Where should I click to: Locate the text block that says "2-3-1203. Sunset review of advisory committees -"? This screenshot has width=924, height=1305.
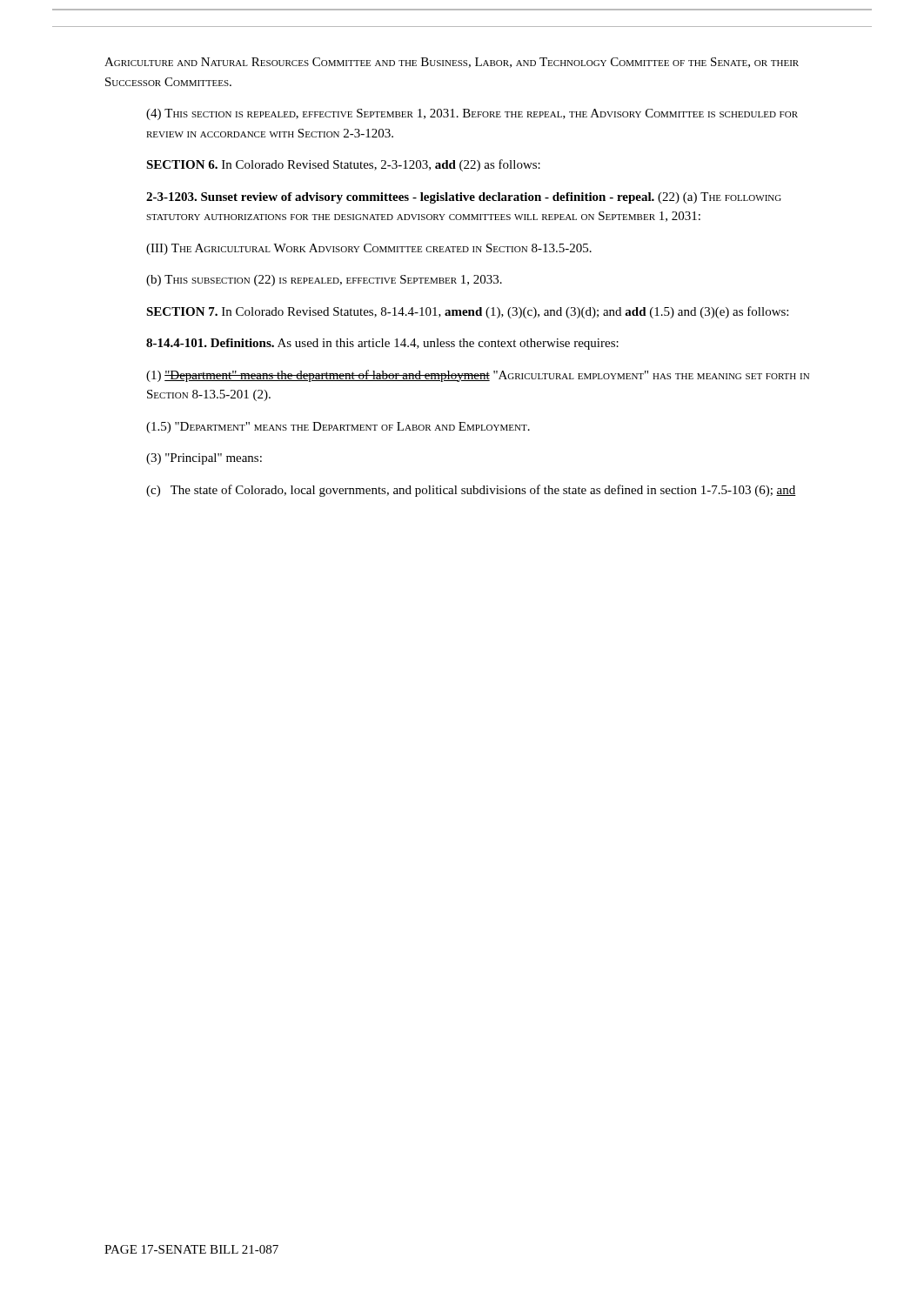(x=483, y=206)
